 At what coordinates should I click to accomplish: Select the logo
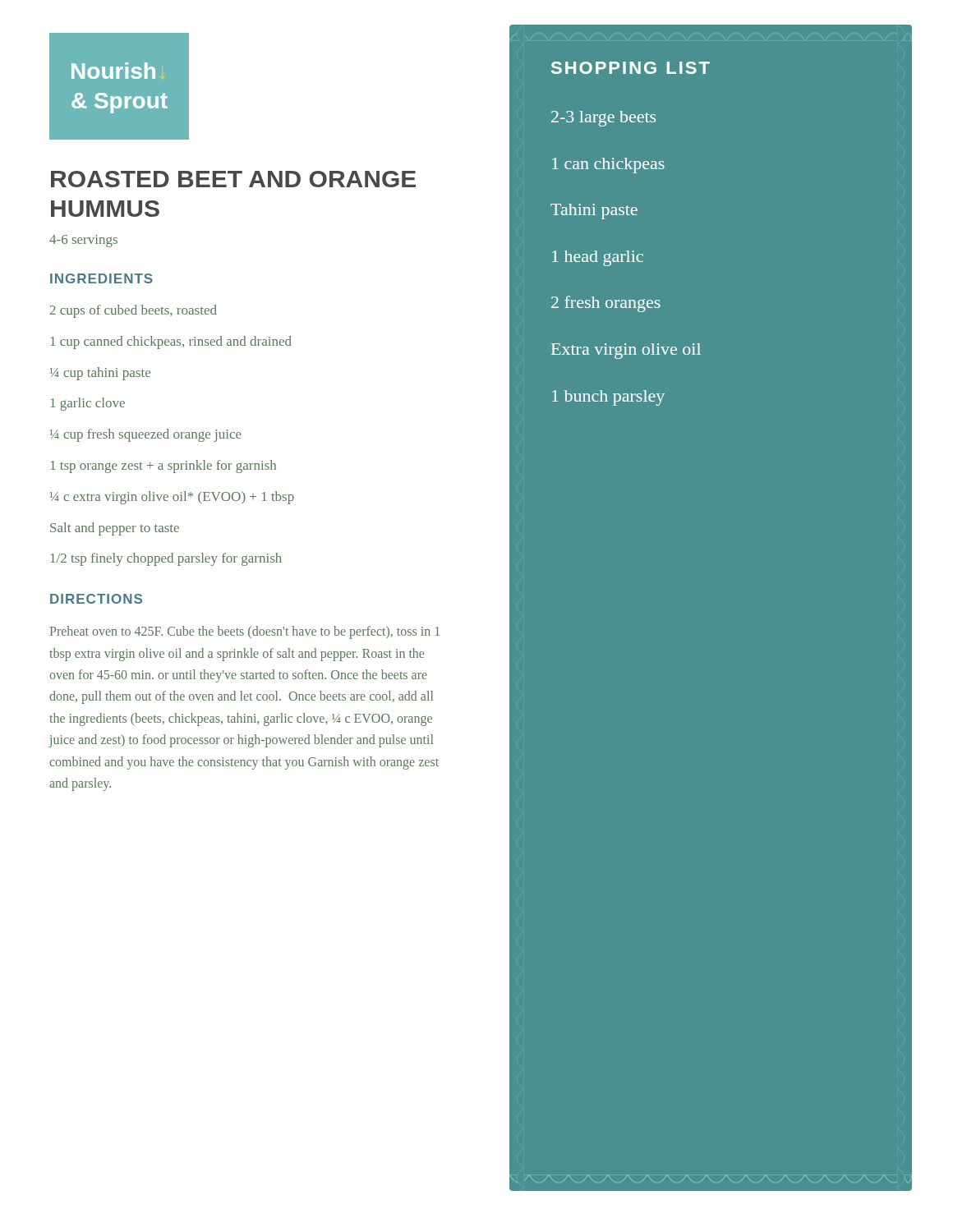[246, 86]
